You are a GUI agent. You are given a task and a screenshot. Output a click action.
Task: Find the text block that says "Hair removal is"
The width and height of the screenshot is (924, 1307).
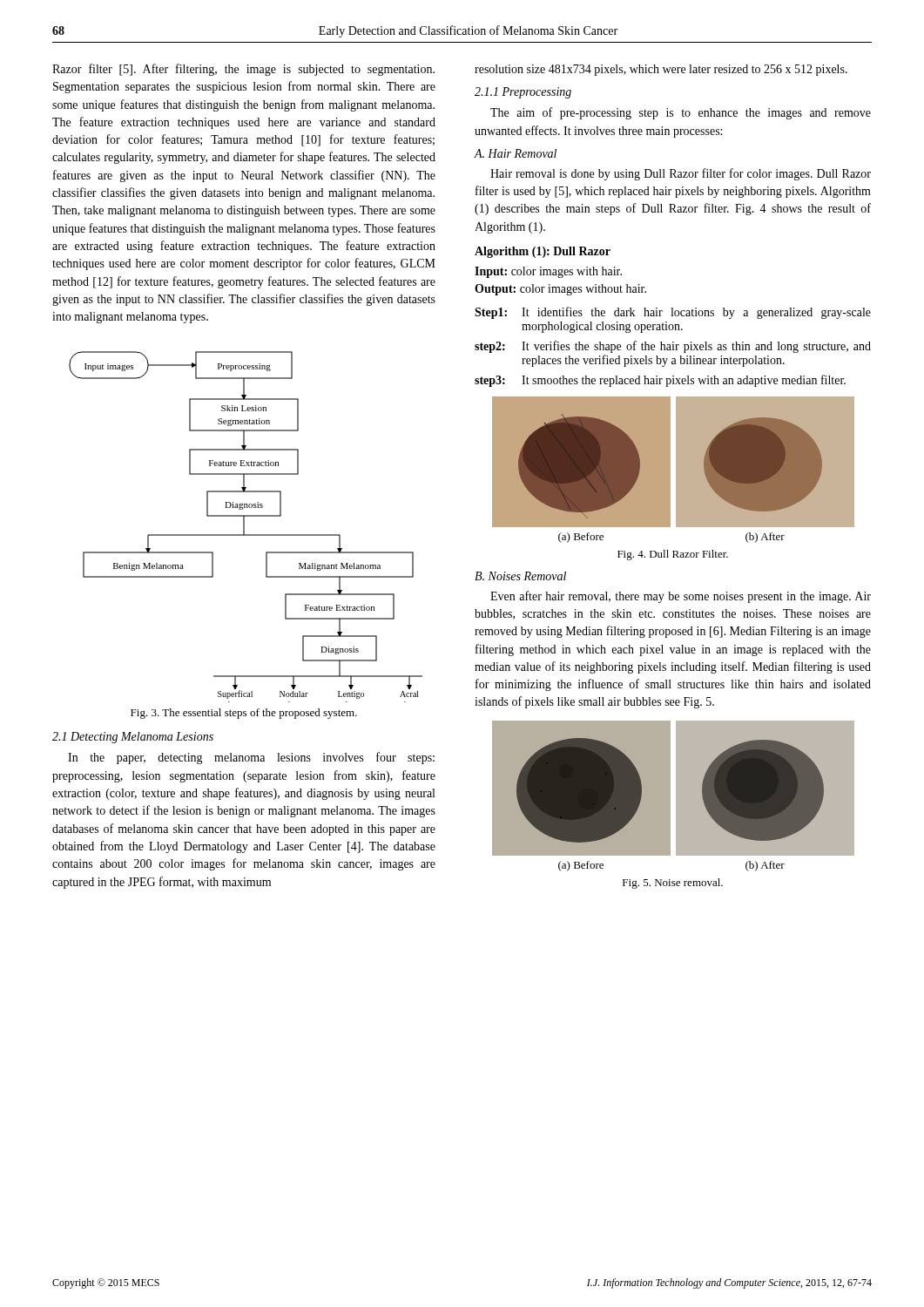[673, 201]
